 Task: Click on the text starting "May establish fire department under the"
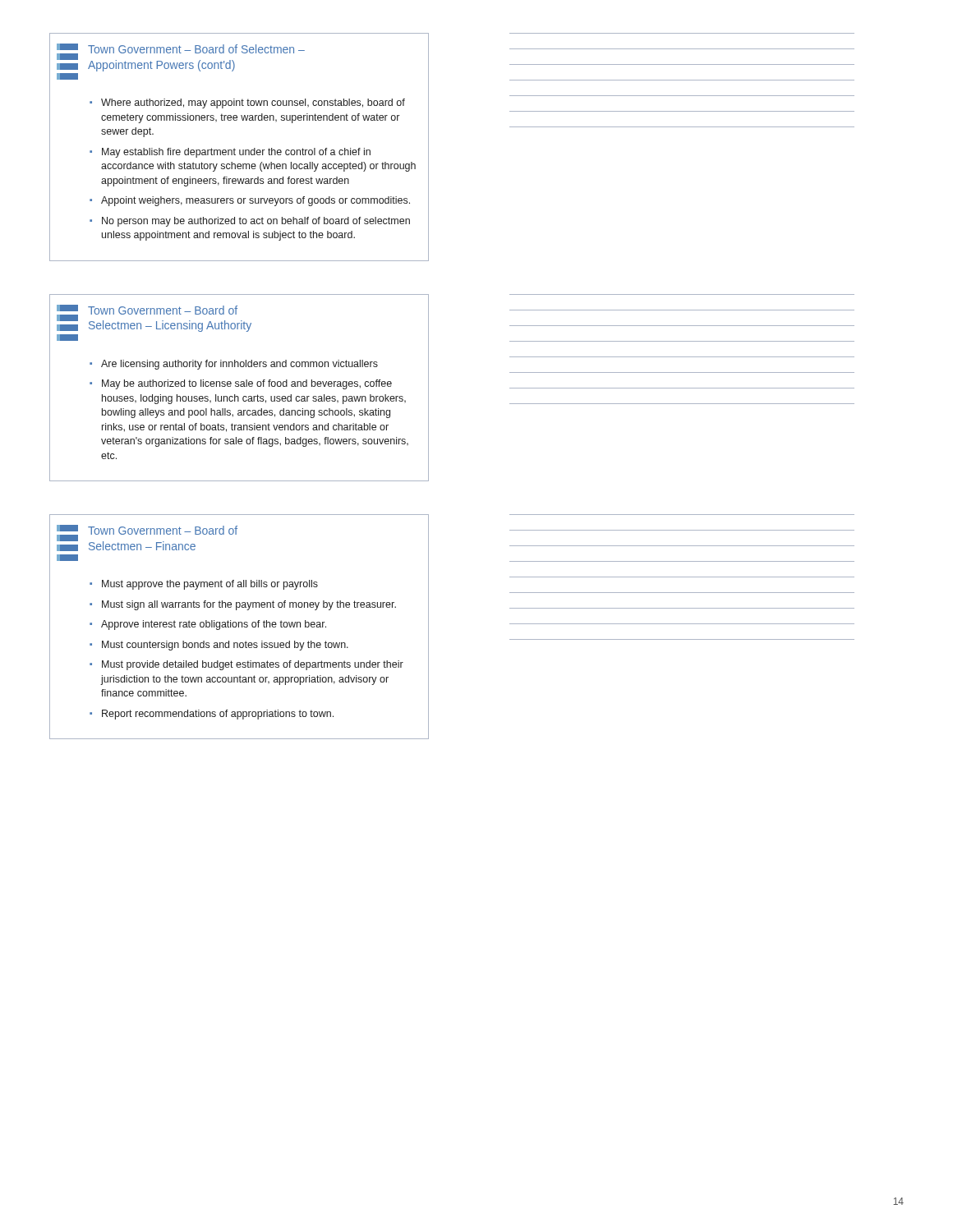pyautogui.click(x=259, y=166)
